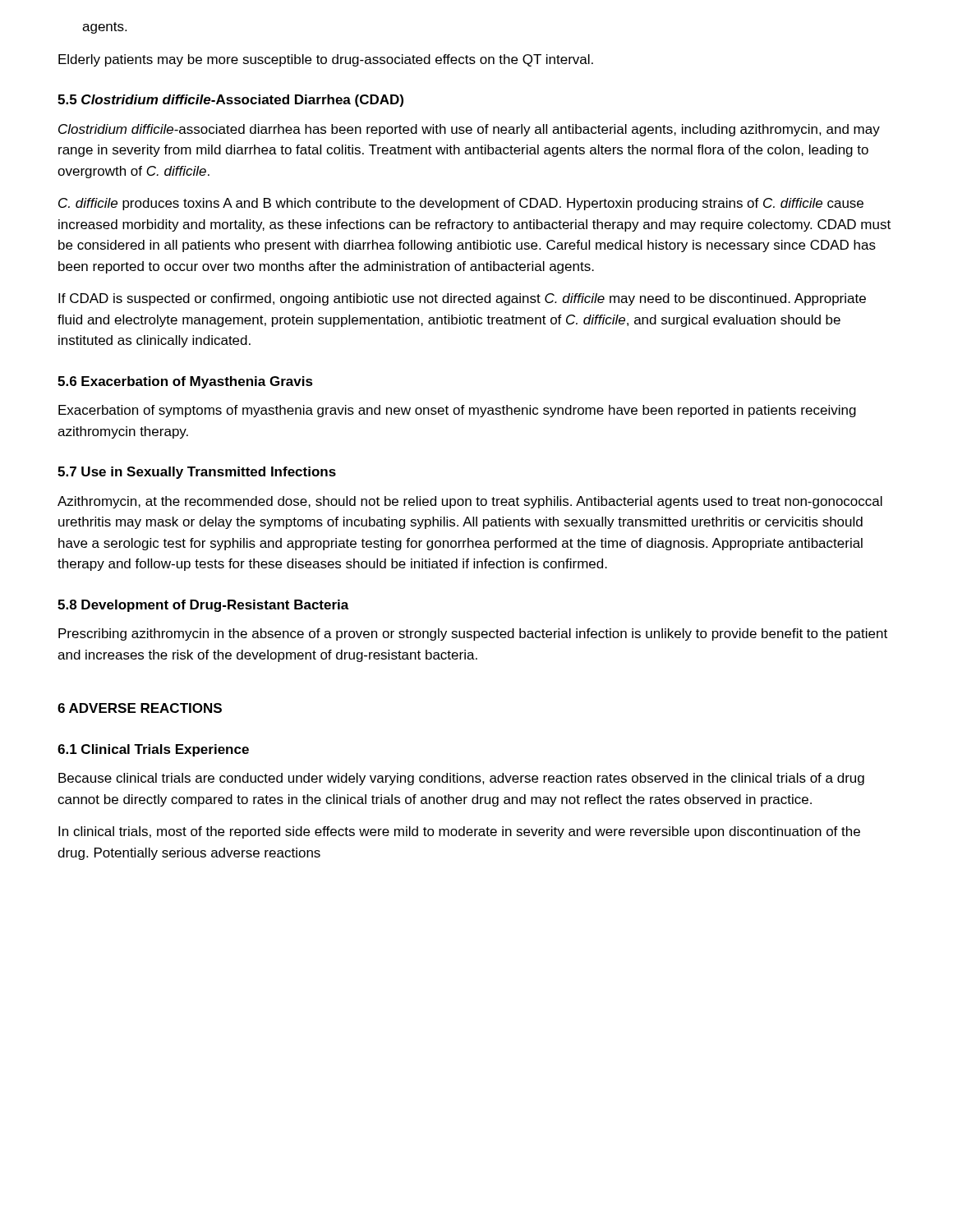The width and height of the screenshot is (953, 1232).
Task: Point to the block starting "Prescribing azithromycin in"
Action: (x=472, y=644)
